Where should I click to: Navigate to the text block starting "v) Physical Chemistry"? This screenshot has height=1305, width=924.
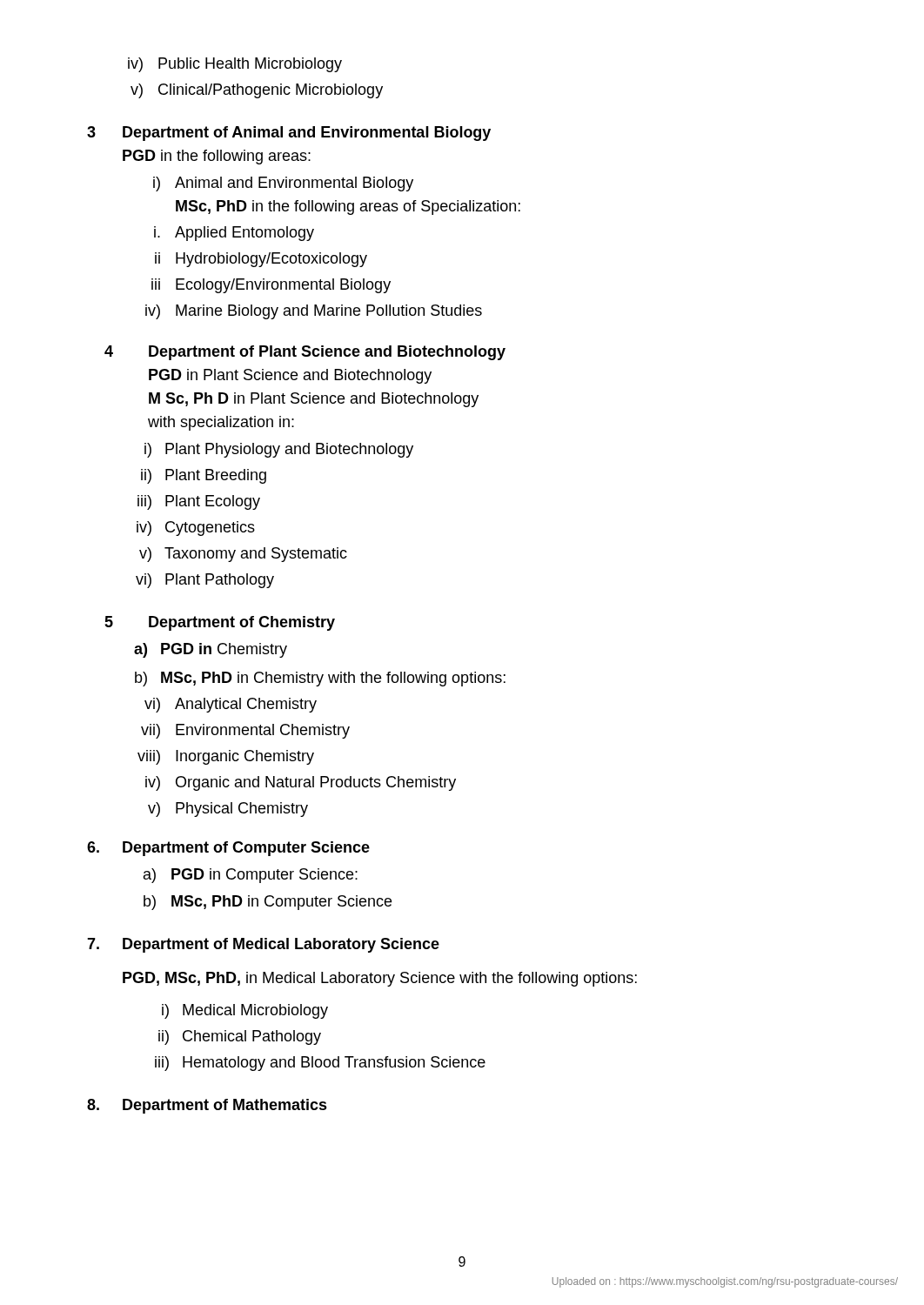click(206, 809)
